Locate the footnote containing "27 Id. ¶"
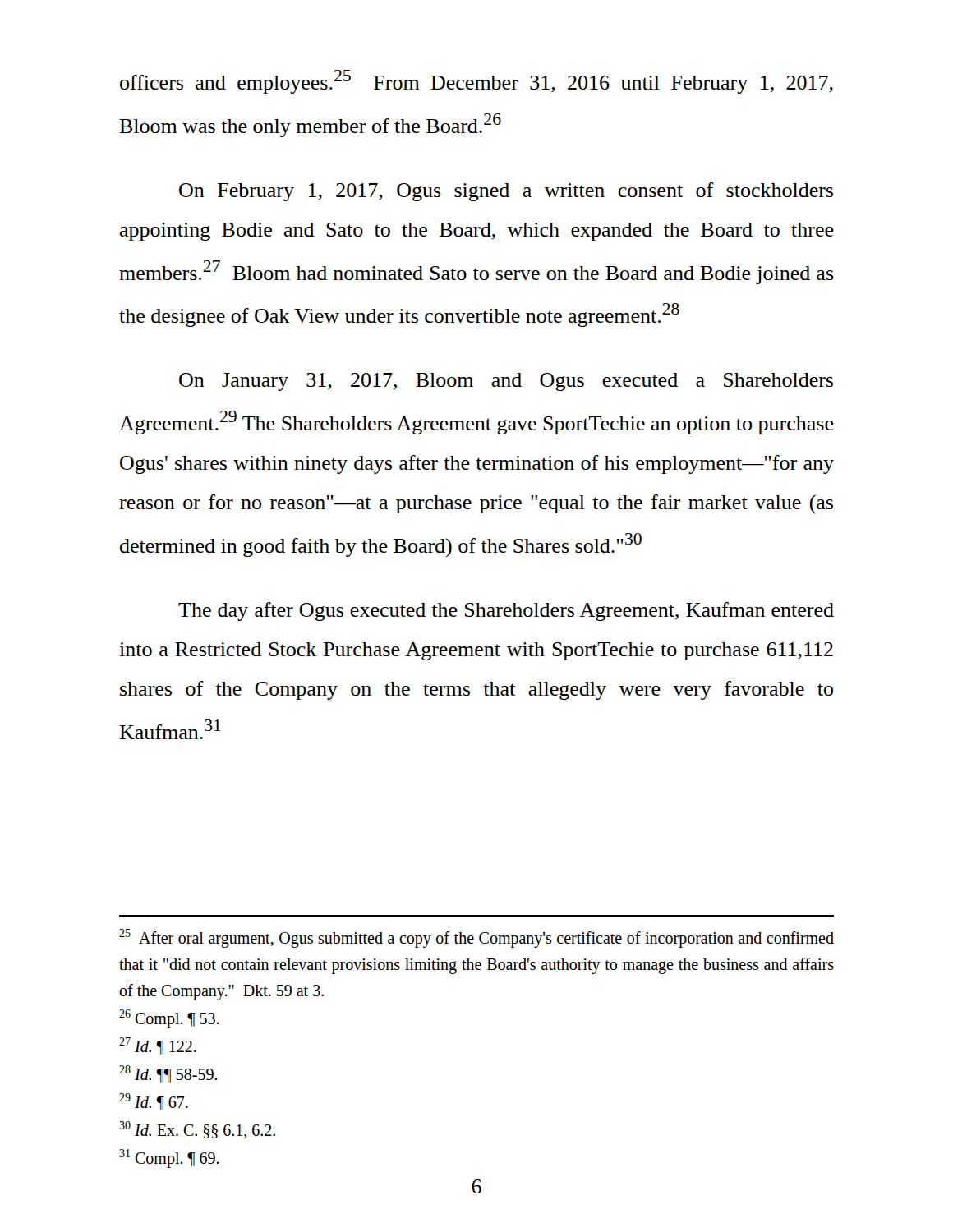This screenshot has height=1232, width=953. point(158,1046)
